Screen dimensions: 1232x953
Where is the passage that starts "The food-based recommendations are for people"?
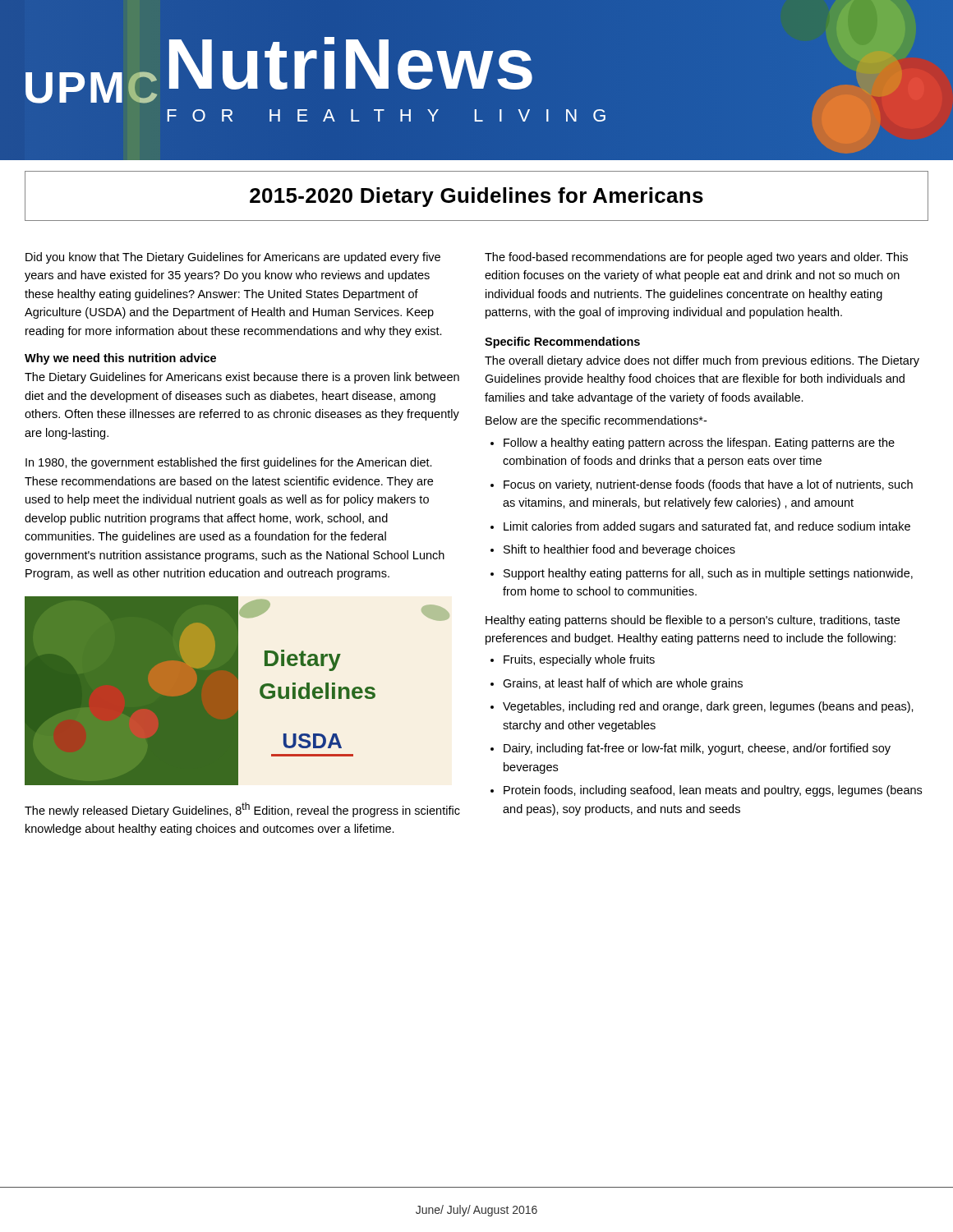(697, 285)
